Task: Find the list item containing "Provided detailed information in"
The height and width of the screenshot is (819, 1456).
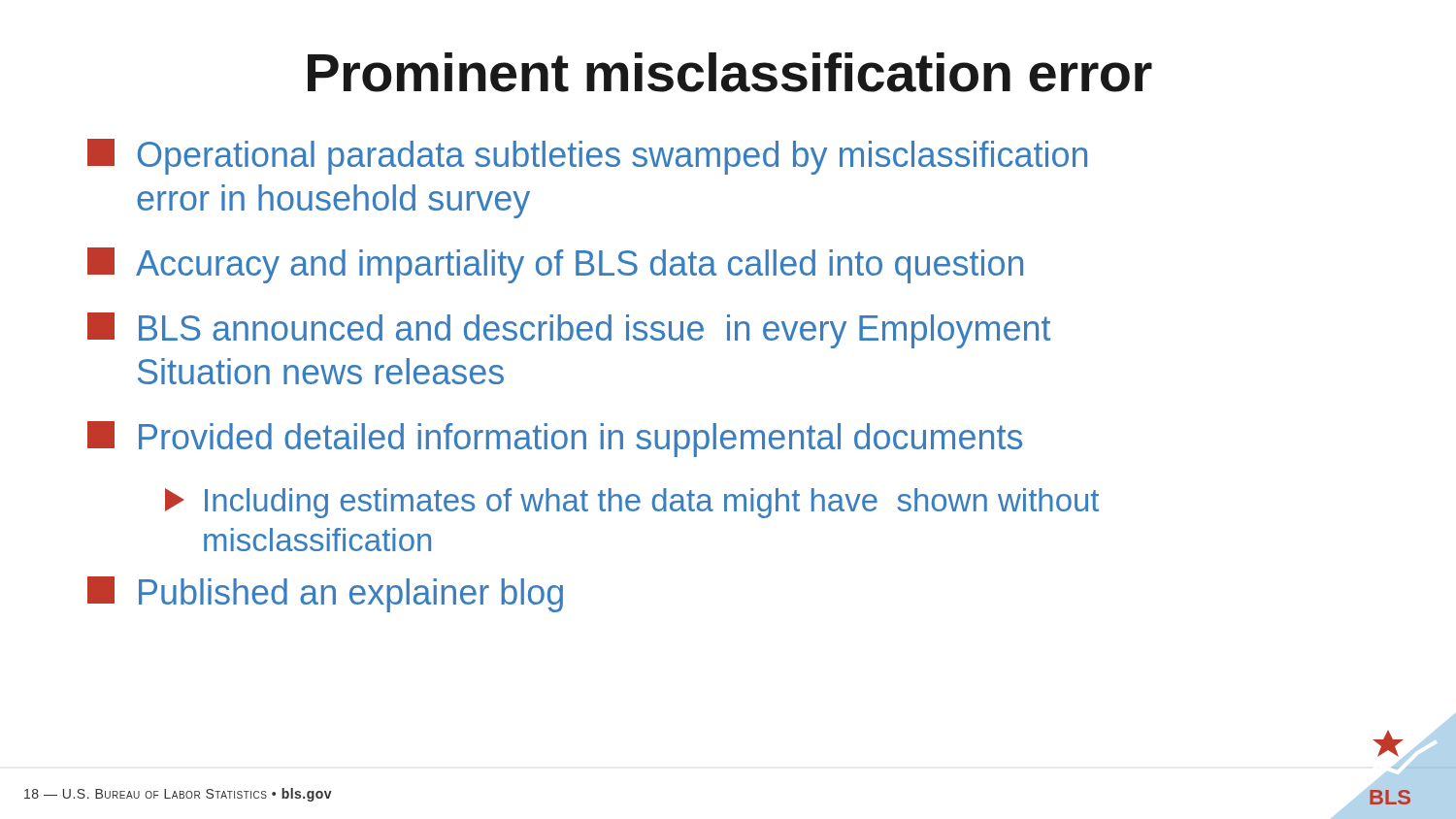Action: [728, 437]
